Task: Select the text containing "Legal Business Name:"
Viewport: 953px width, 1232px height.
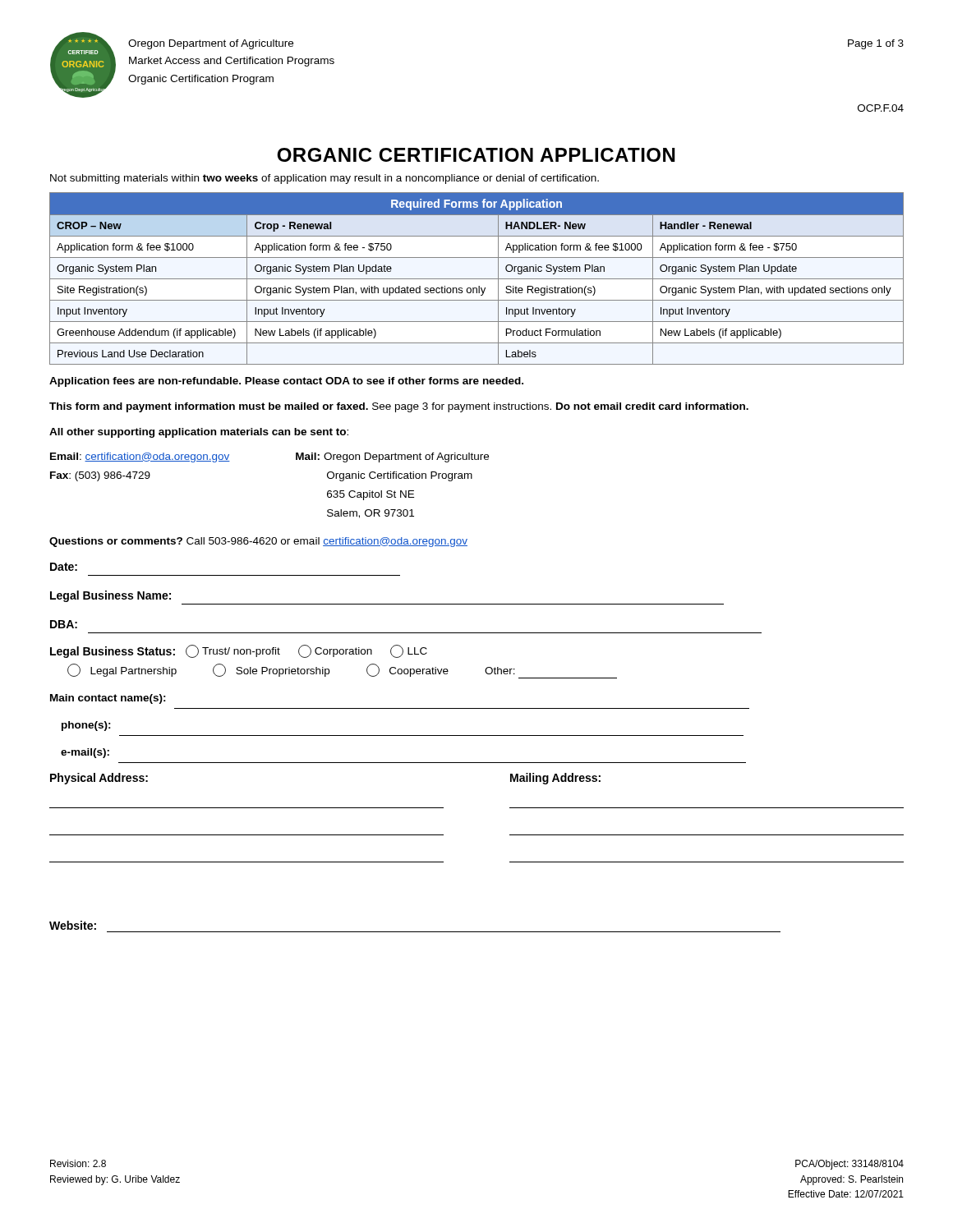Action: click(387, 596)
